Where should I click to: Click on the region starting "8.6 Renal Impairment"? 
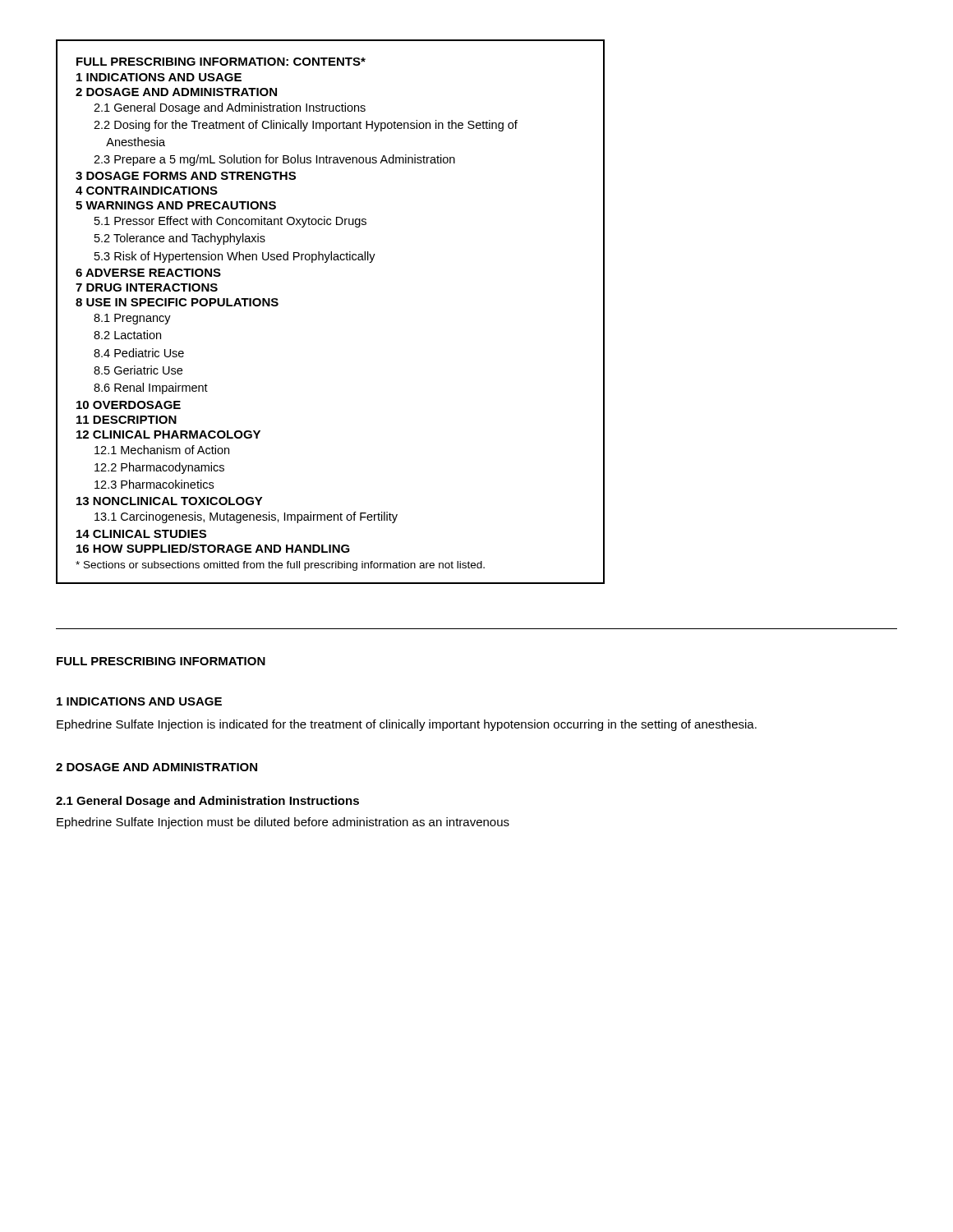(151, 388)
